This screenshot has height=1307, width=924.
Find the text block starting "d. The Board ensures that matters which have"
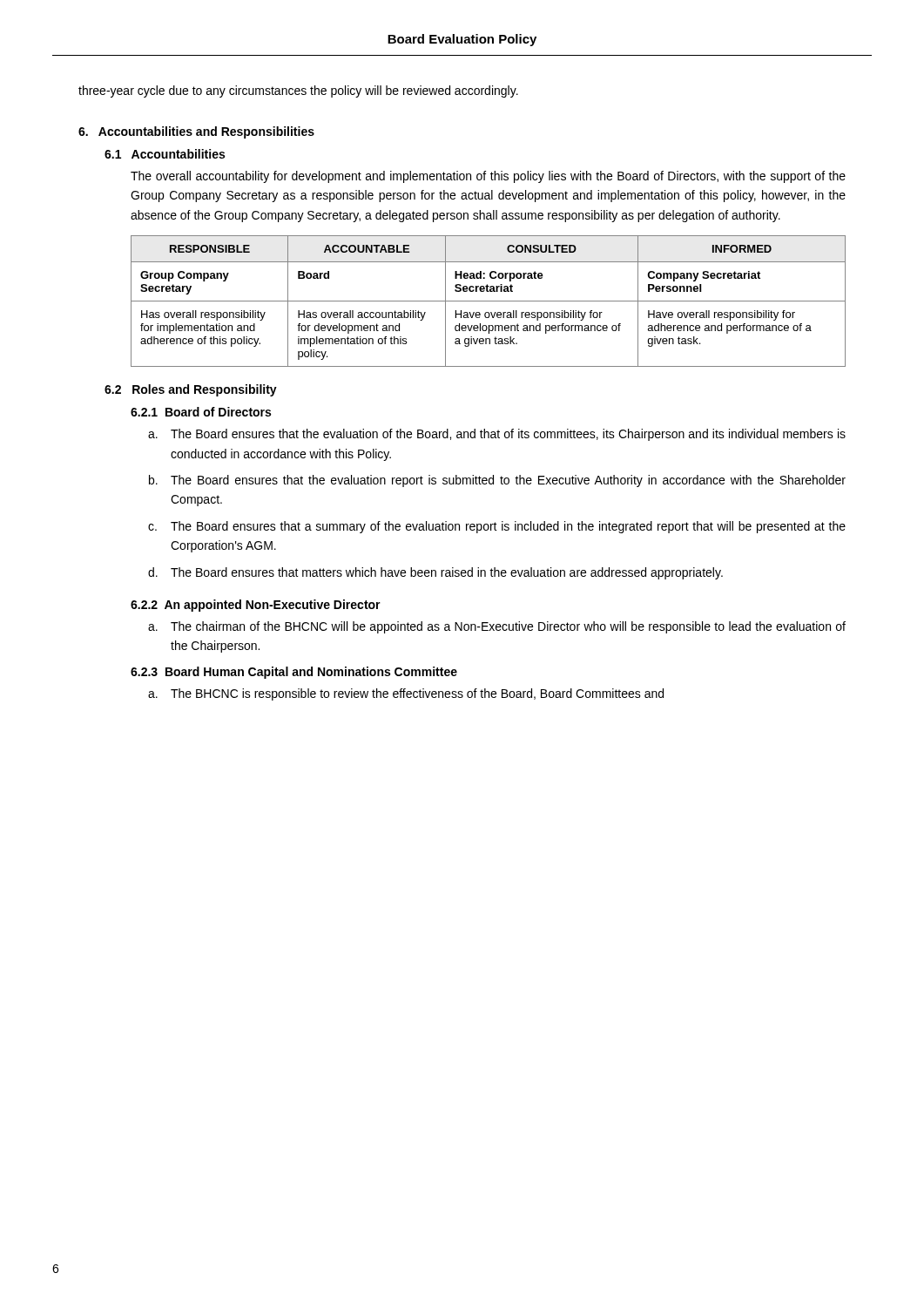[497, 572]
